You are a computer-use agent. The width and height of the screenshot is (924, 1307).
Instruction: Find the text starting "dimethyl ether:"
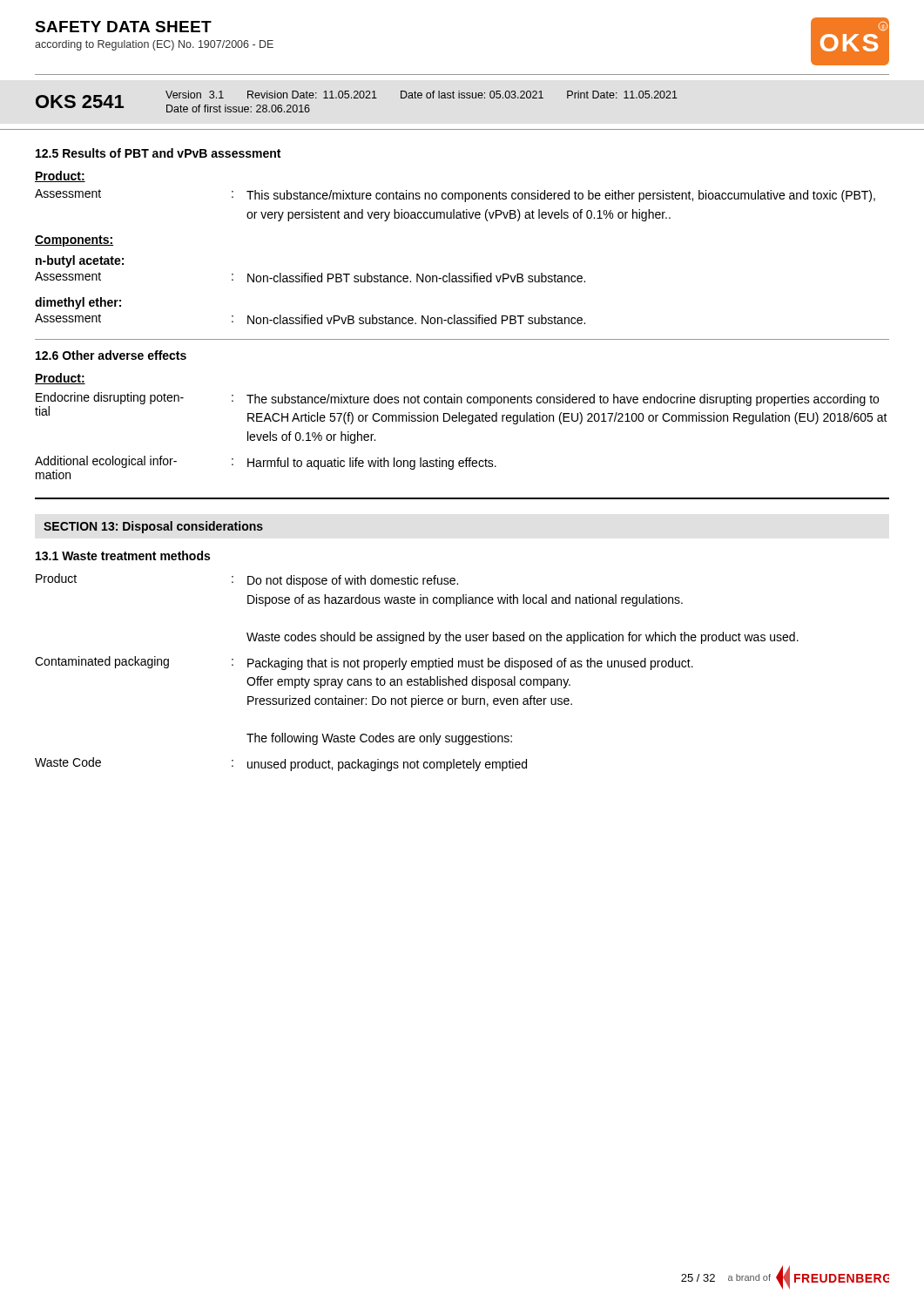(x=79, y=302)
